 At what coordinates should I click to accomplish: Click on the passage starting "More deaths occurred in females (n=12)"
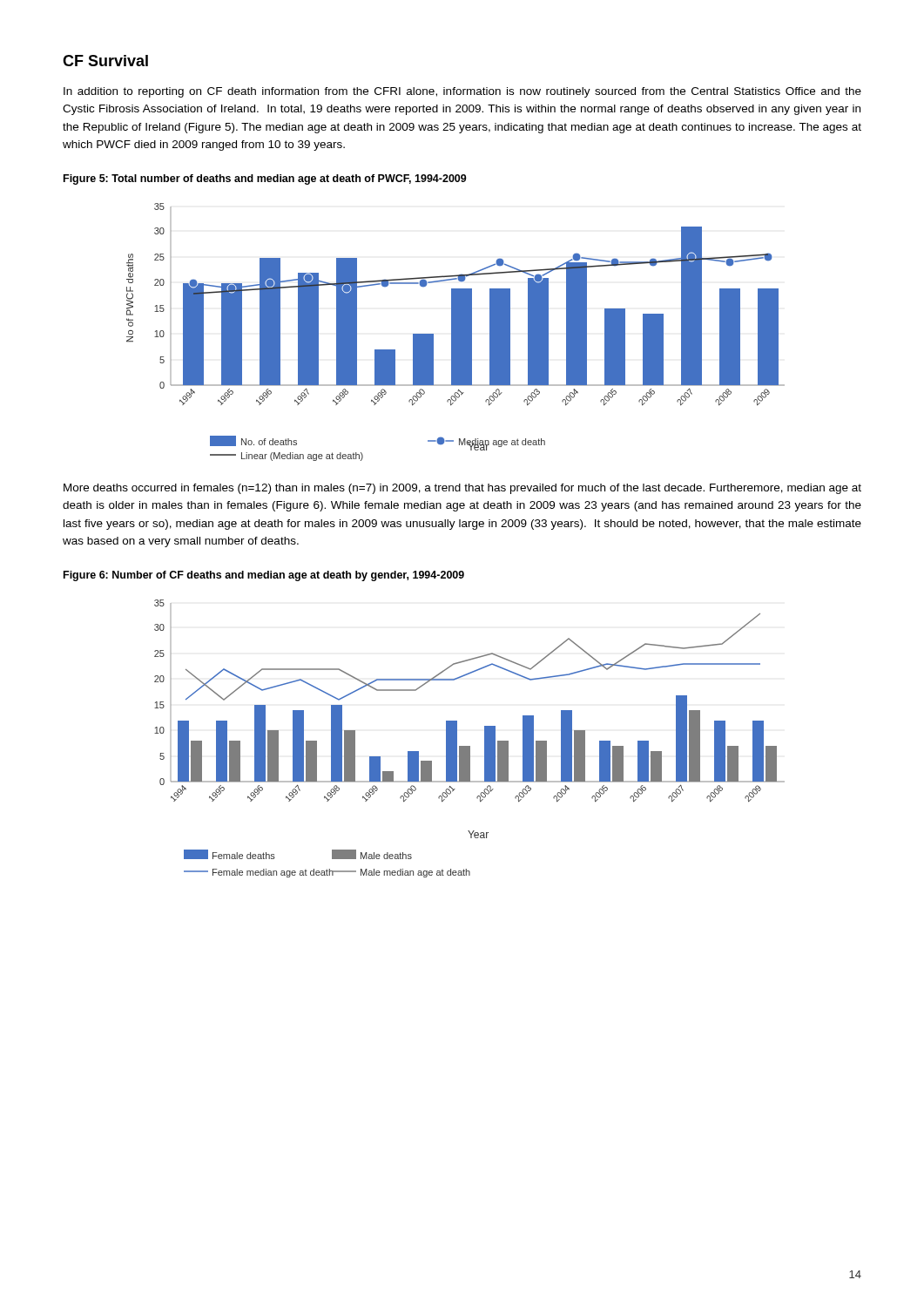tap(462, 514)
